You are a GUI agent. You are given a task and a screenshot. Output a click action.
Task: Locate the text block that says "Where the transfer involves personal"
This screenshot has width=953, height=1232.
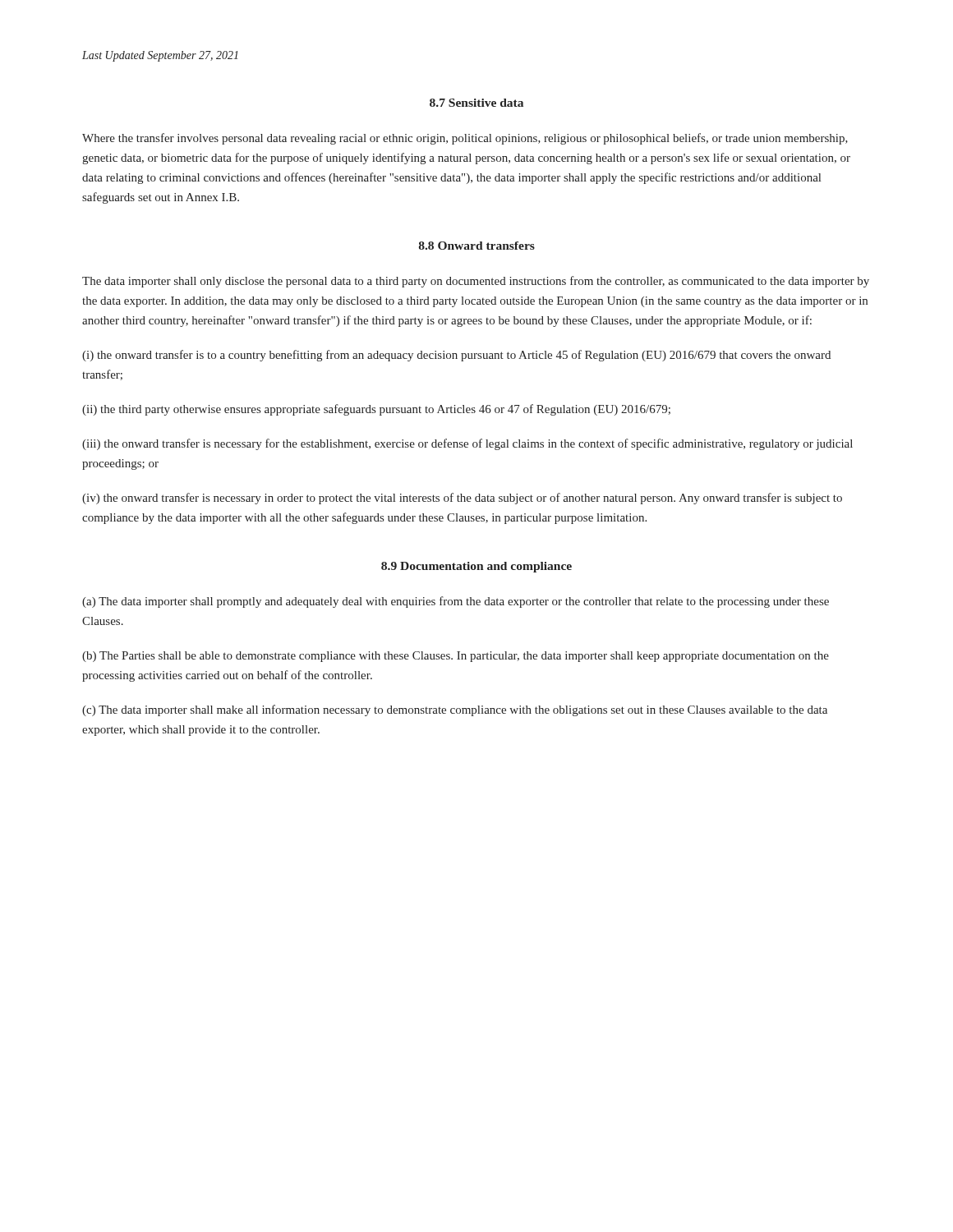466,168
